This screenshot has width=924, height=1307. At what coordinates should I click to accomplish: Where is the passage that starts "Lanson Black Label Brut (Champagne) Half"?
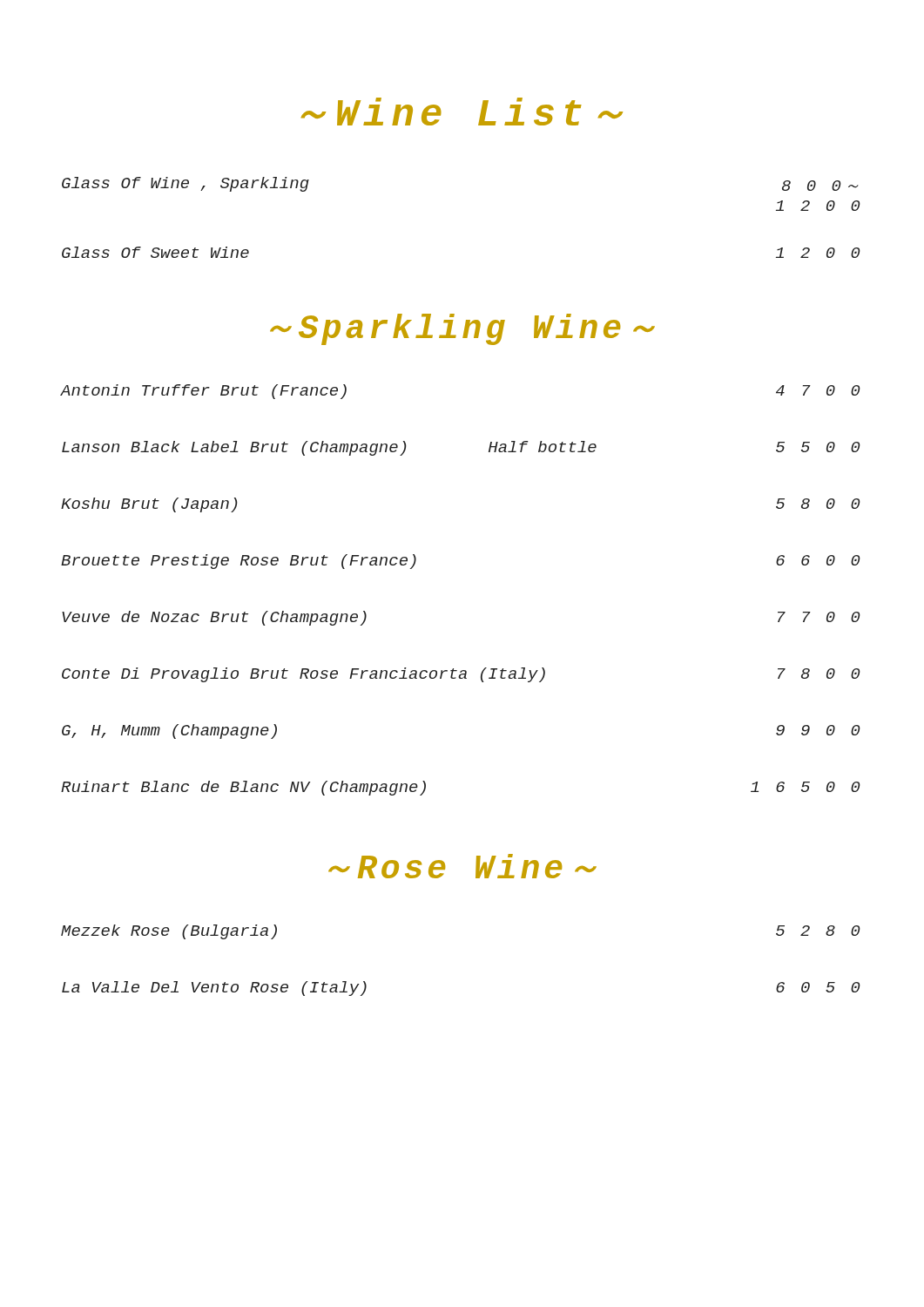click(x=235, y=448)
